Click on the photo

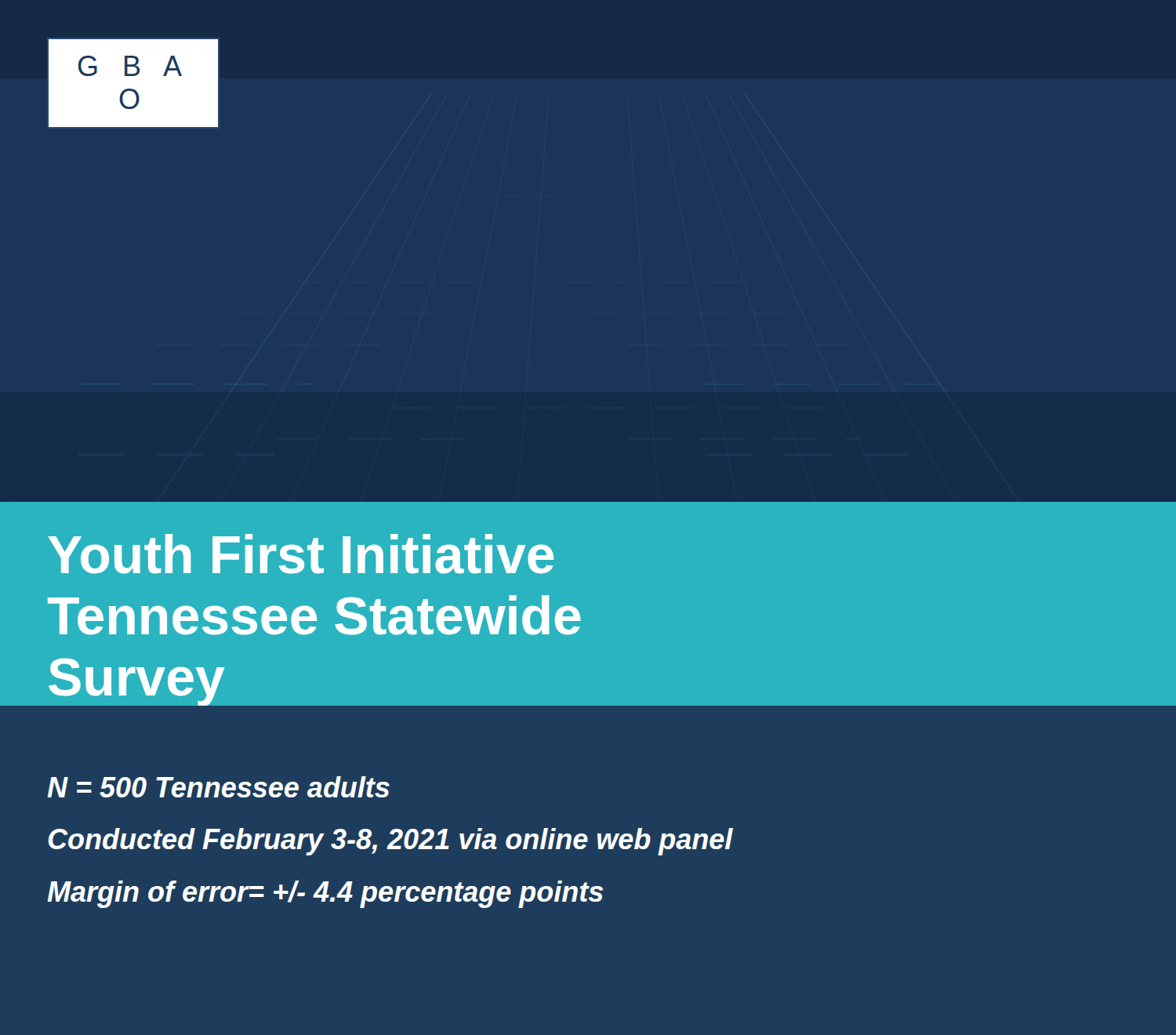(x=588, y=251)
